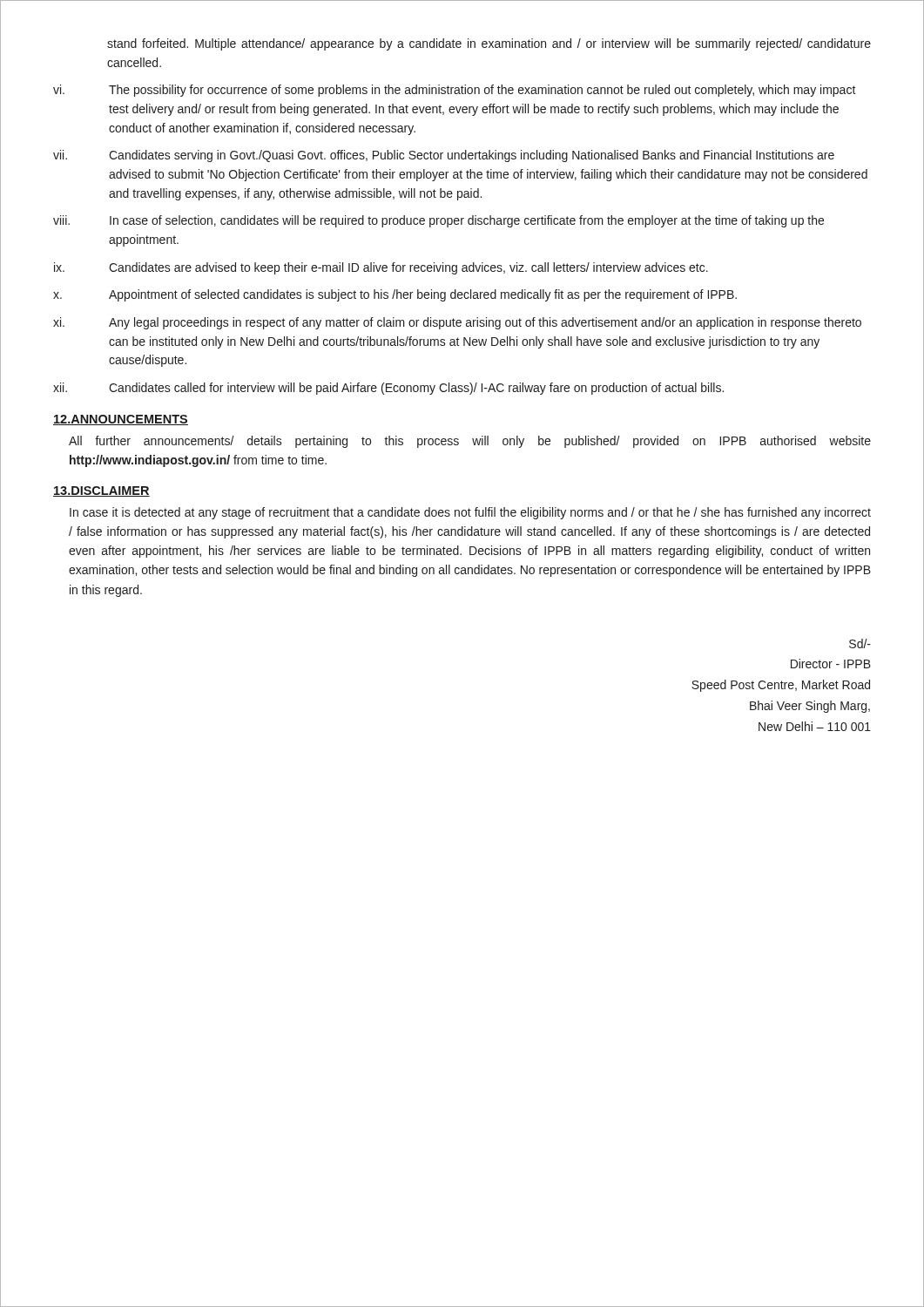924x1307 pixels.
Task: Locate the block of text that opens with "Sd/- Director - IPPB"
Action: point(781,685)
